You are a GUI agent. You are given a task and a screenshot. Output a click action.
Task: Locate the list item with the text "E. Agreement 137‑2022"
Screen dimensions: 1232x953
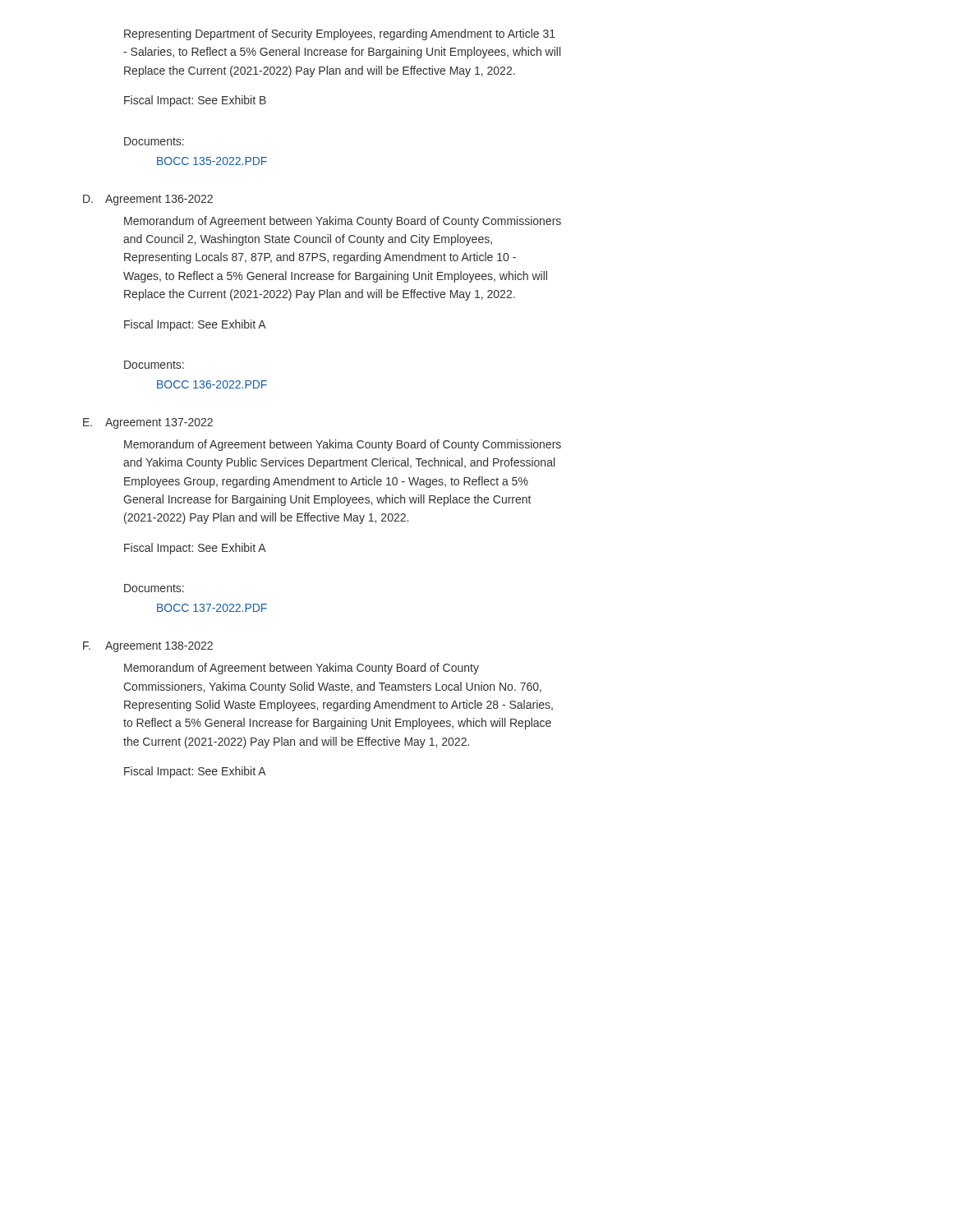pos(148,422)
